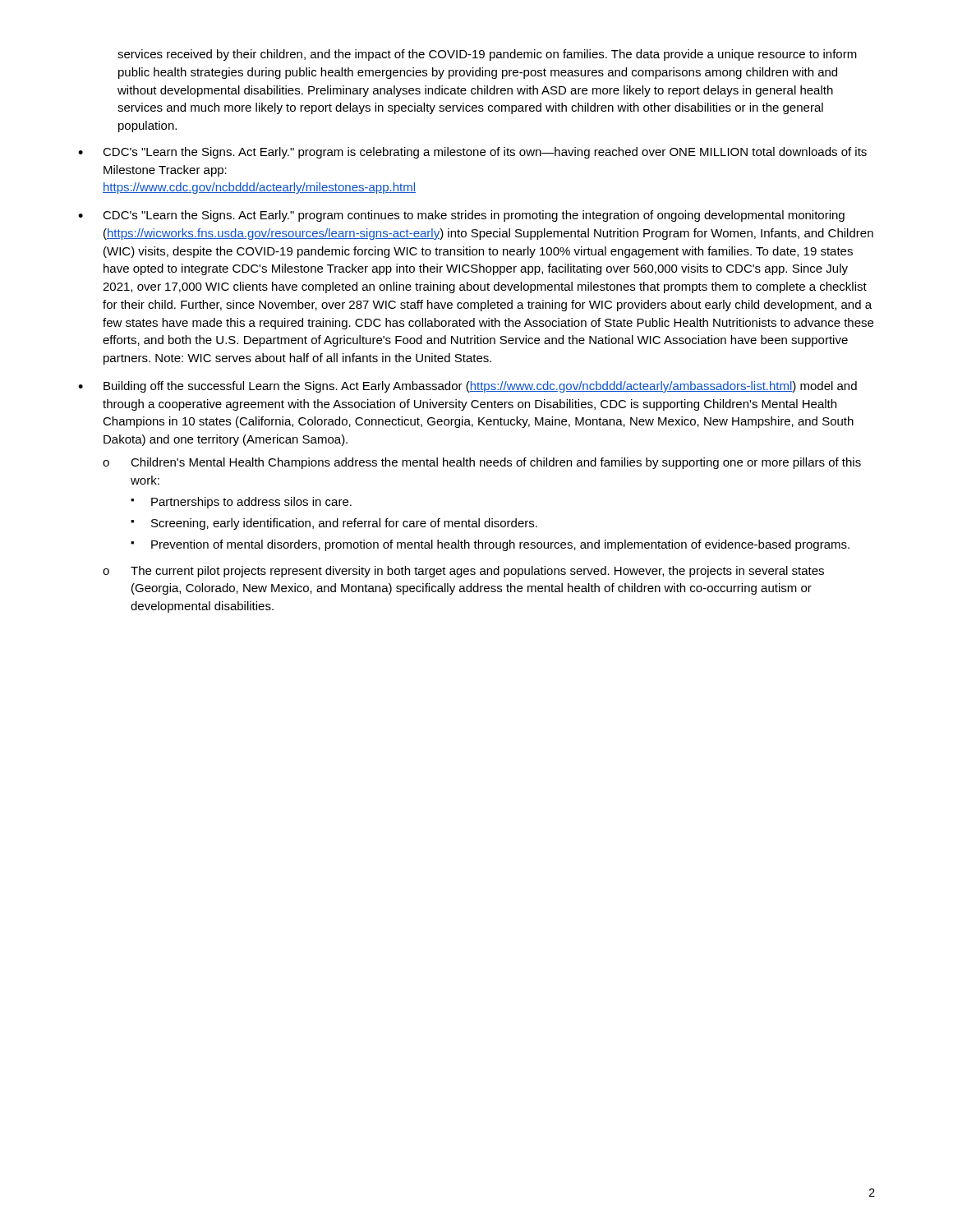The image size is (953, 1232).
Task: Click on the list item containing "▪ Prevention of"
Action: tap(491, 544)
